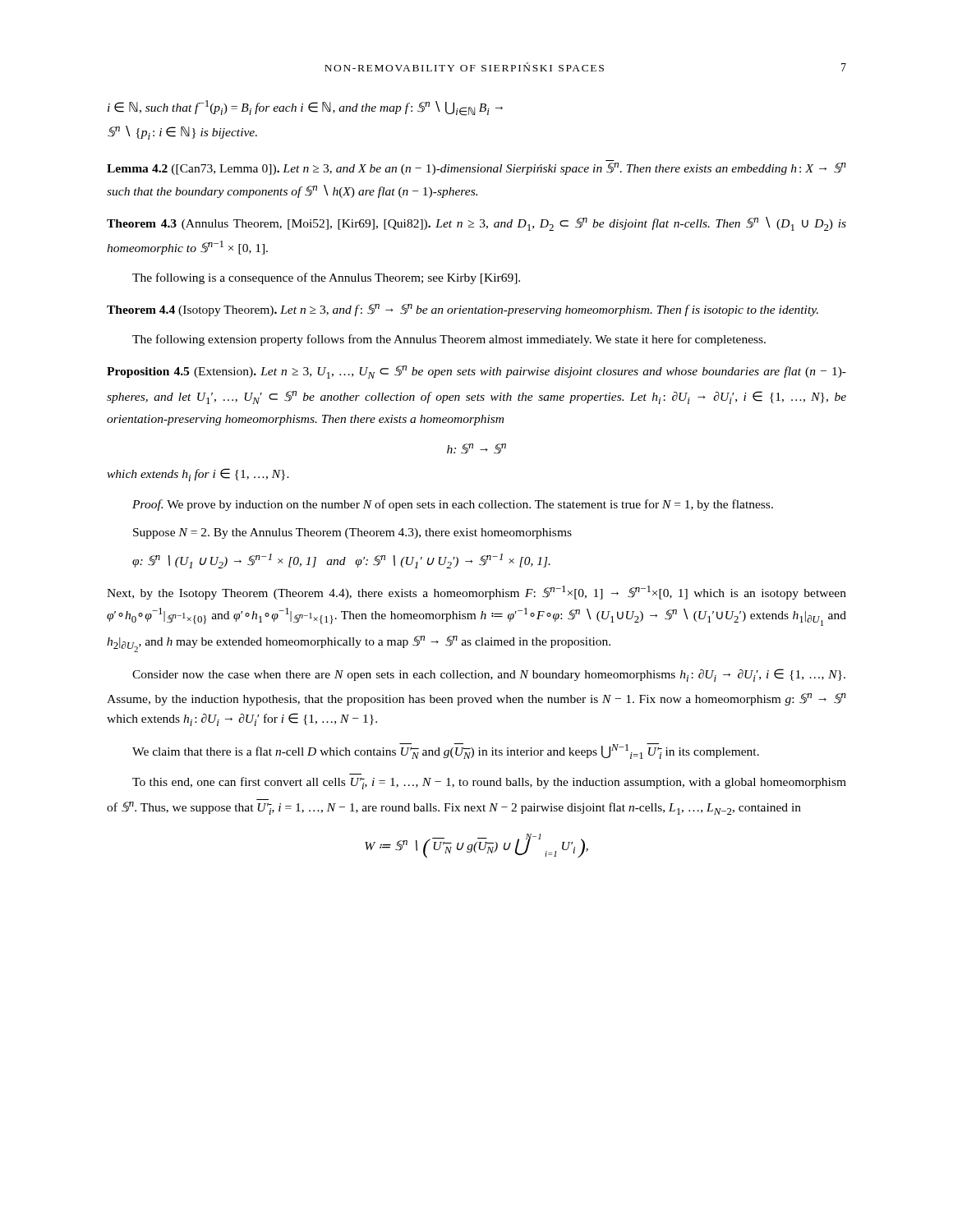Click on the block starting "Proposition 4.5 (Extension). Let n ≥"
The width and height of the screenshot is (953, 1232).
point(476,394)
